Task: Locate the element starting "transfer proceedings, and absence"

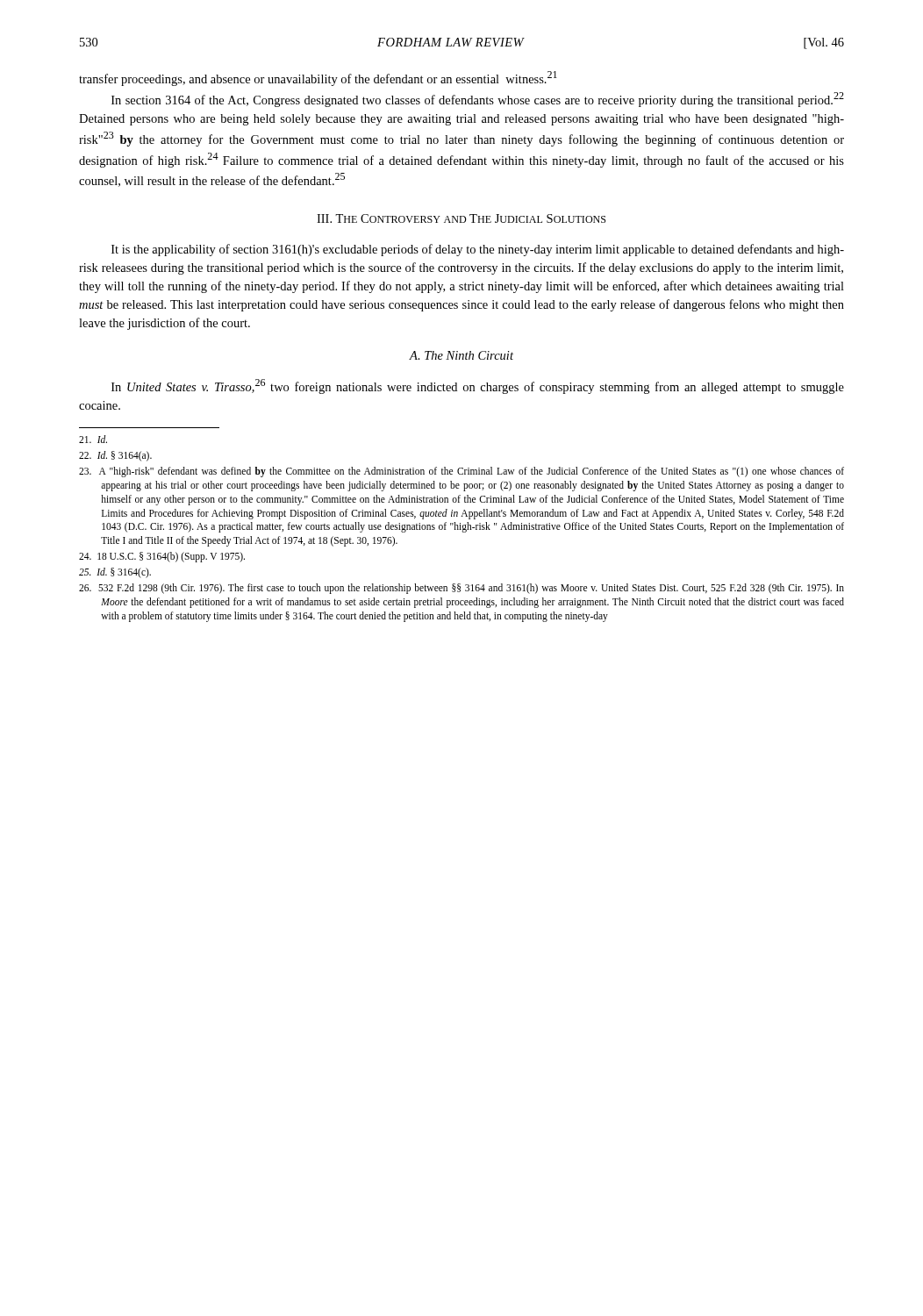Action: 462,129
